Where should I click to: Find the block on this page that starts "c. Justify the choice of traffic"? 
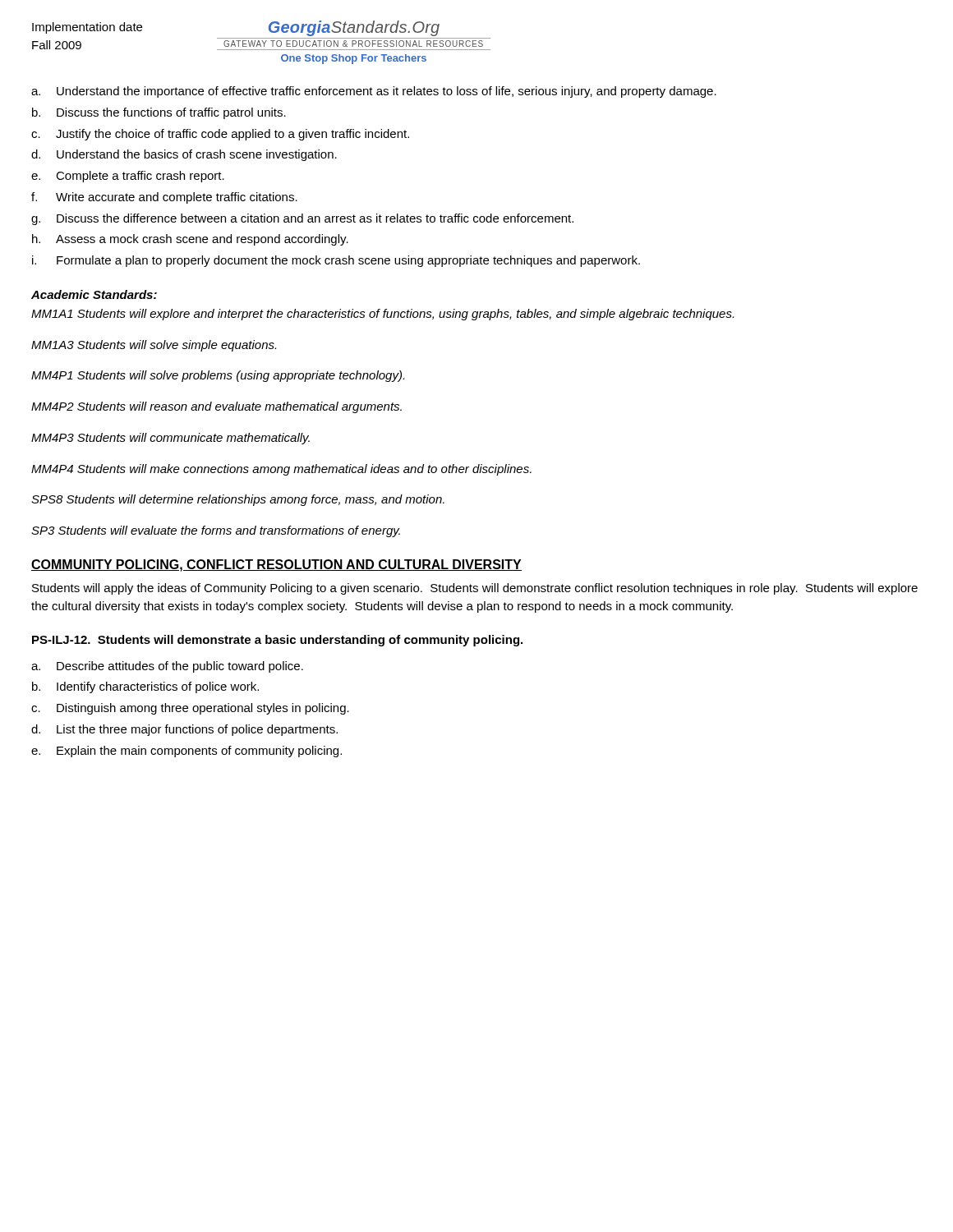pyautogui.click(x=220, y=135)
